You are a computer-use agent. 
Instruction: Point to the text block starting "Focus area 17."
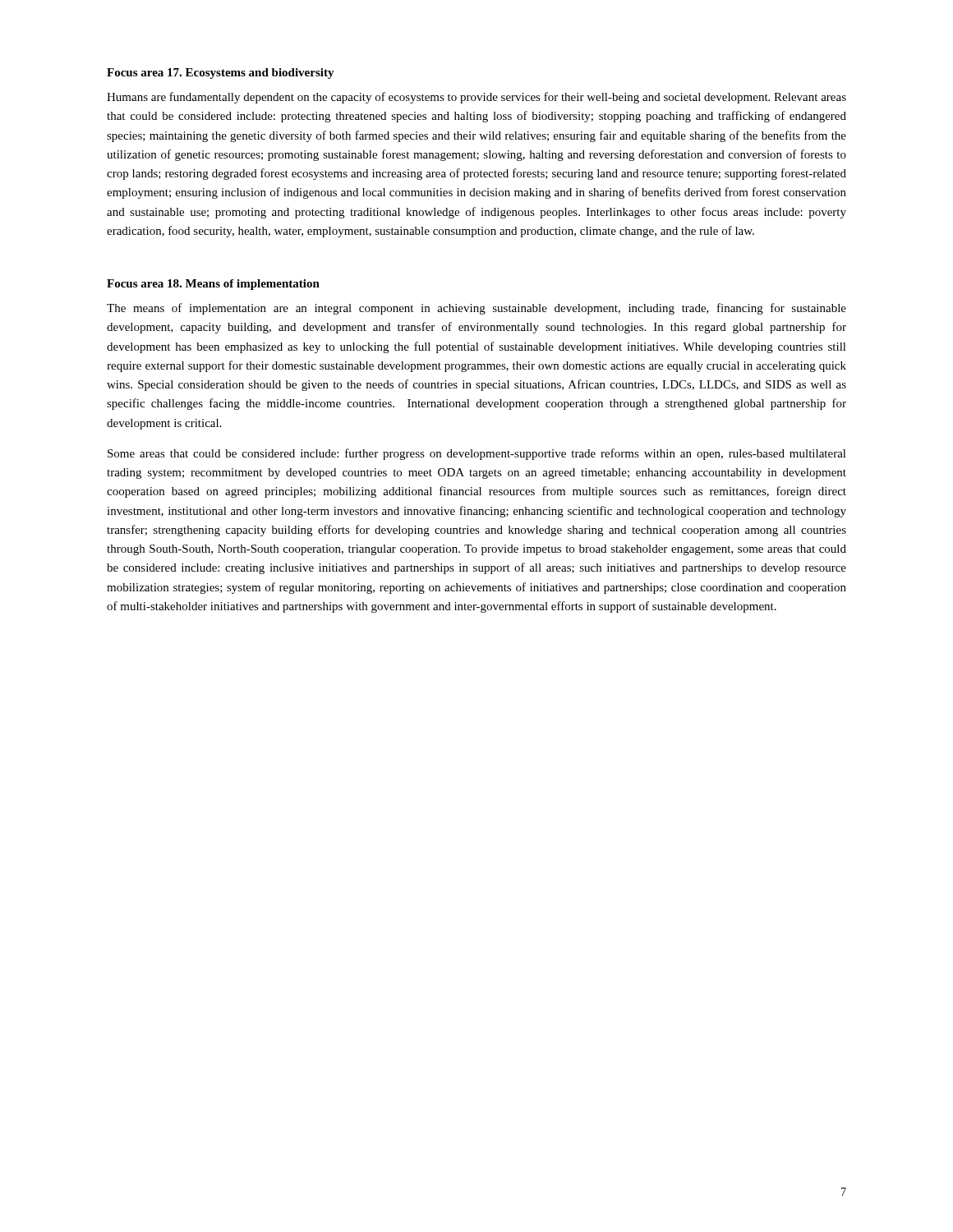(220, 72)
